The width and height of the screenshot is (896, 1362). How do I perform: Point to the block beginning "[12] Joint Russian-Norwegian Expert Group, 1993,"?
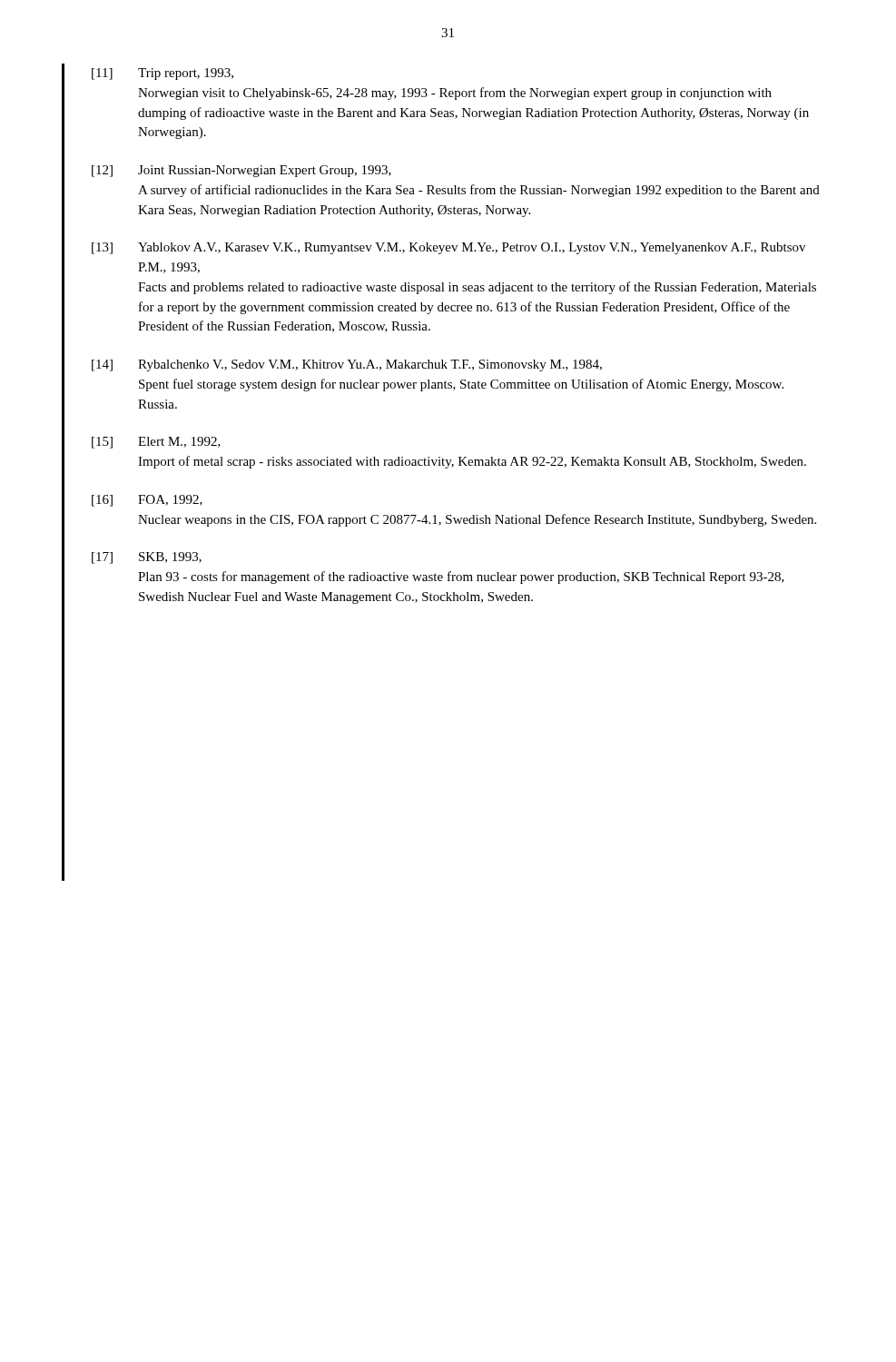tap(457, 190)
